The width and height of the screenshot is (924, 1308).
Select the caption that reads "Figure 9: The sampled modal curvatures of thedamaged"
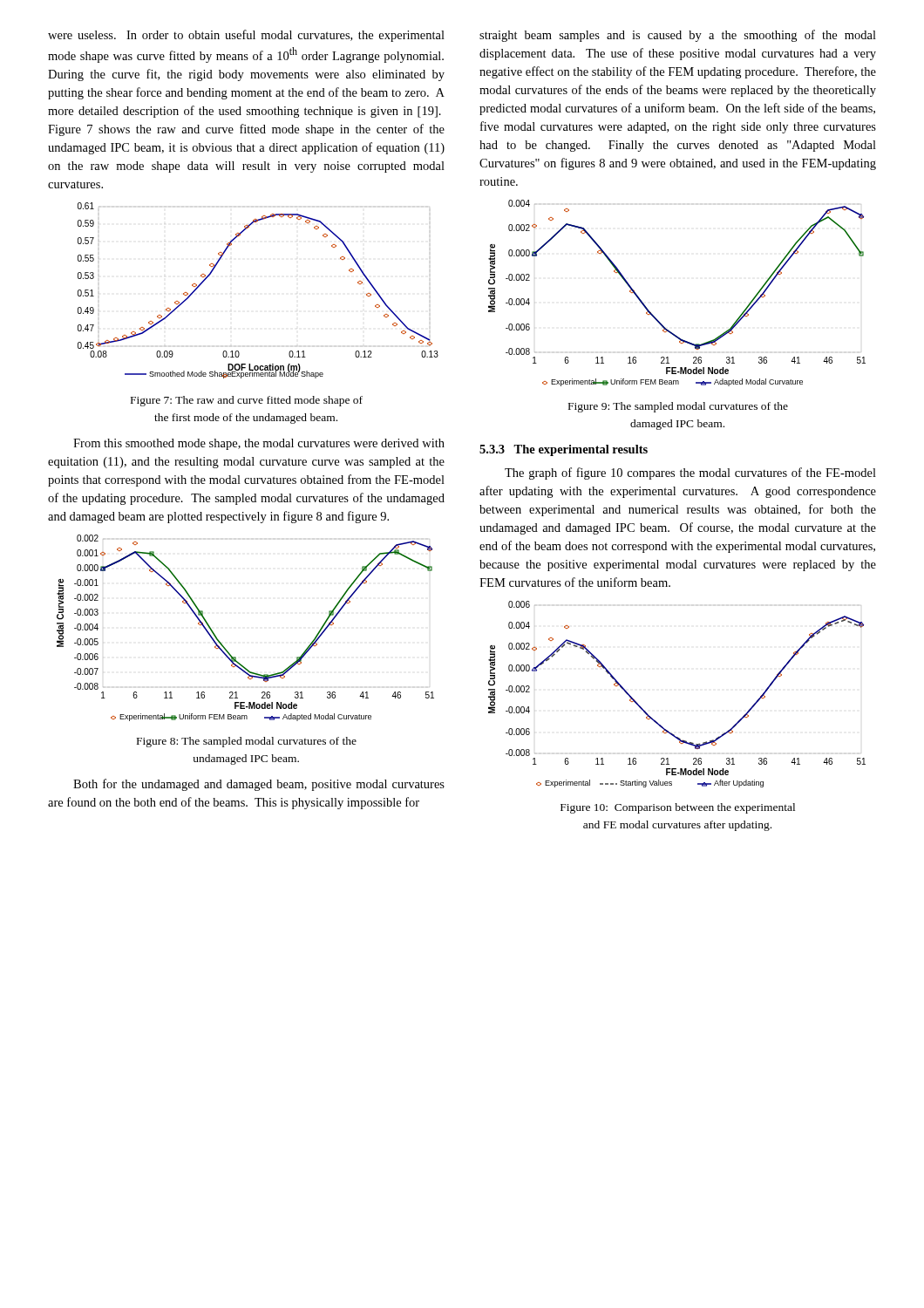click(678, 415)
